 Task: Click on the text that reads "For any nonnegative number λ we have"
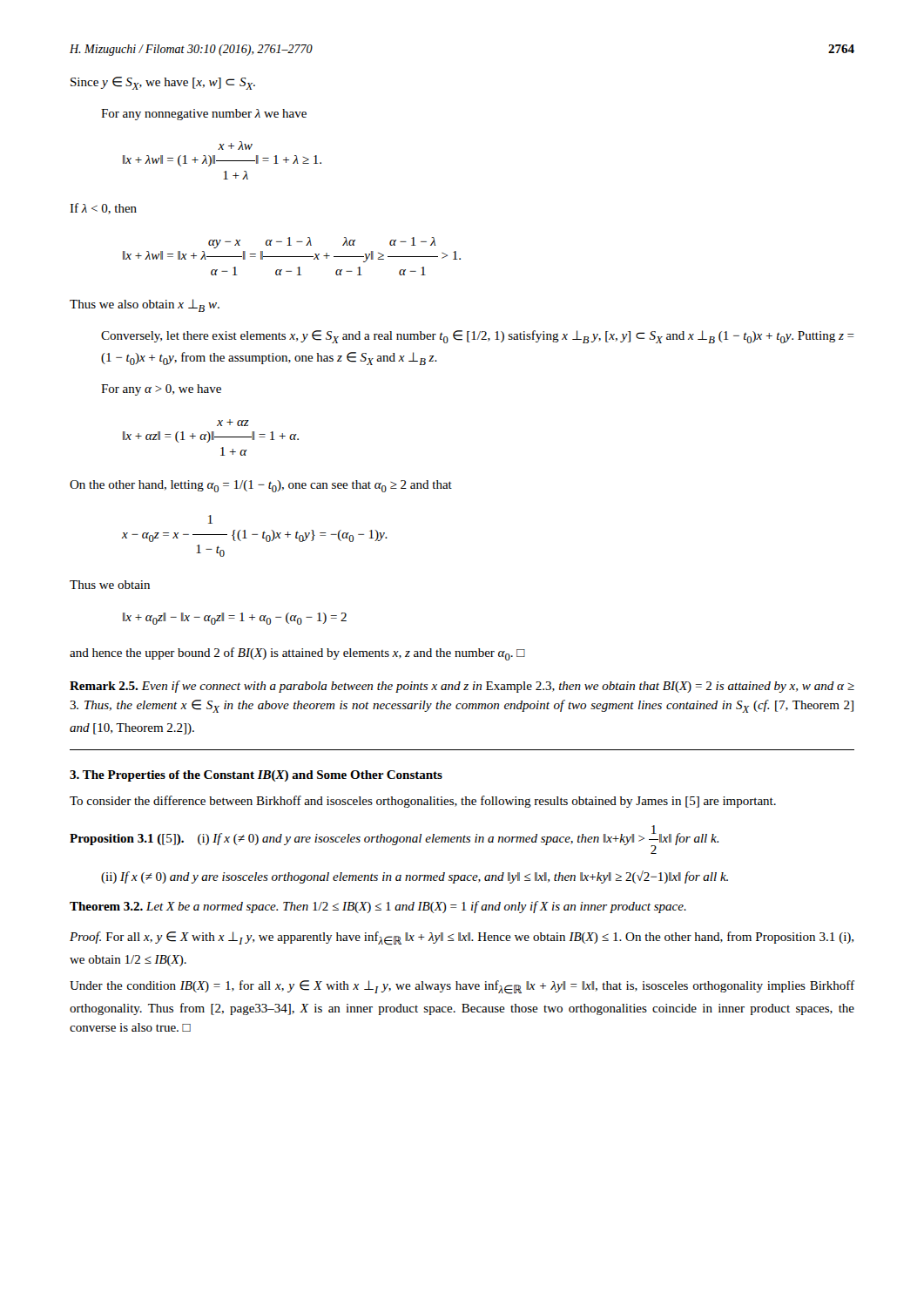[x=204, y=115]
